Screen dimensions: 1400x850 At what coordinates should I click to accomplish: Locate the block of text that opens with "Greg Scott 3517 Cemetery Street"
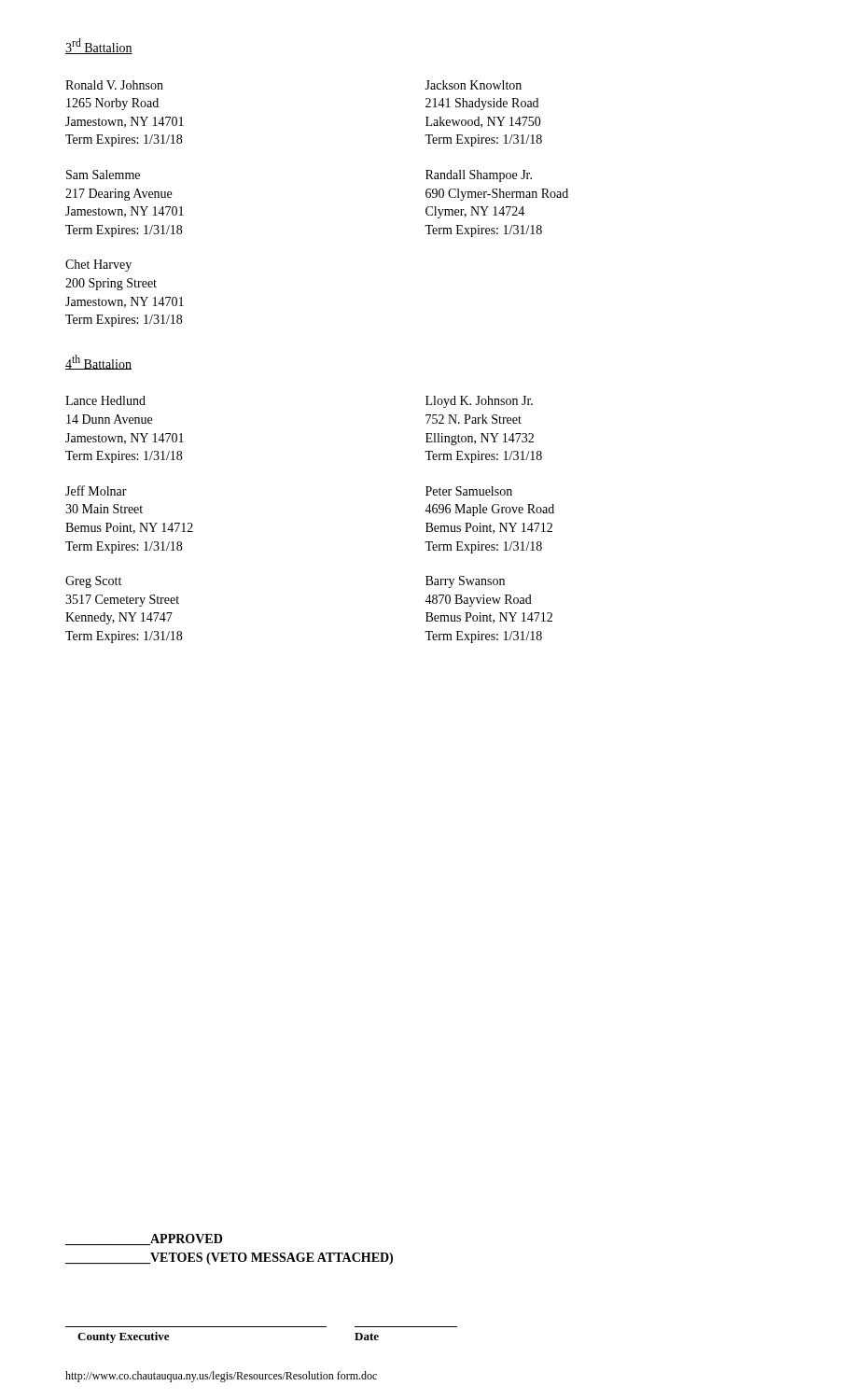click(124, 609)
